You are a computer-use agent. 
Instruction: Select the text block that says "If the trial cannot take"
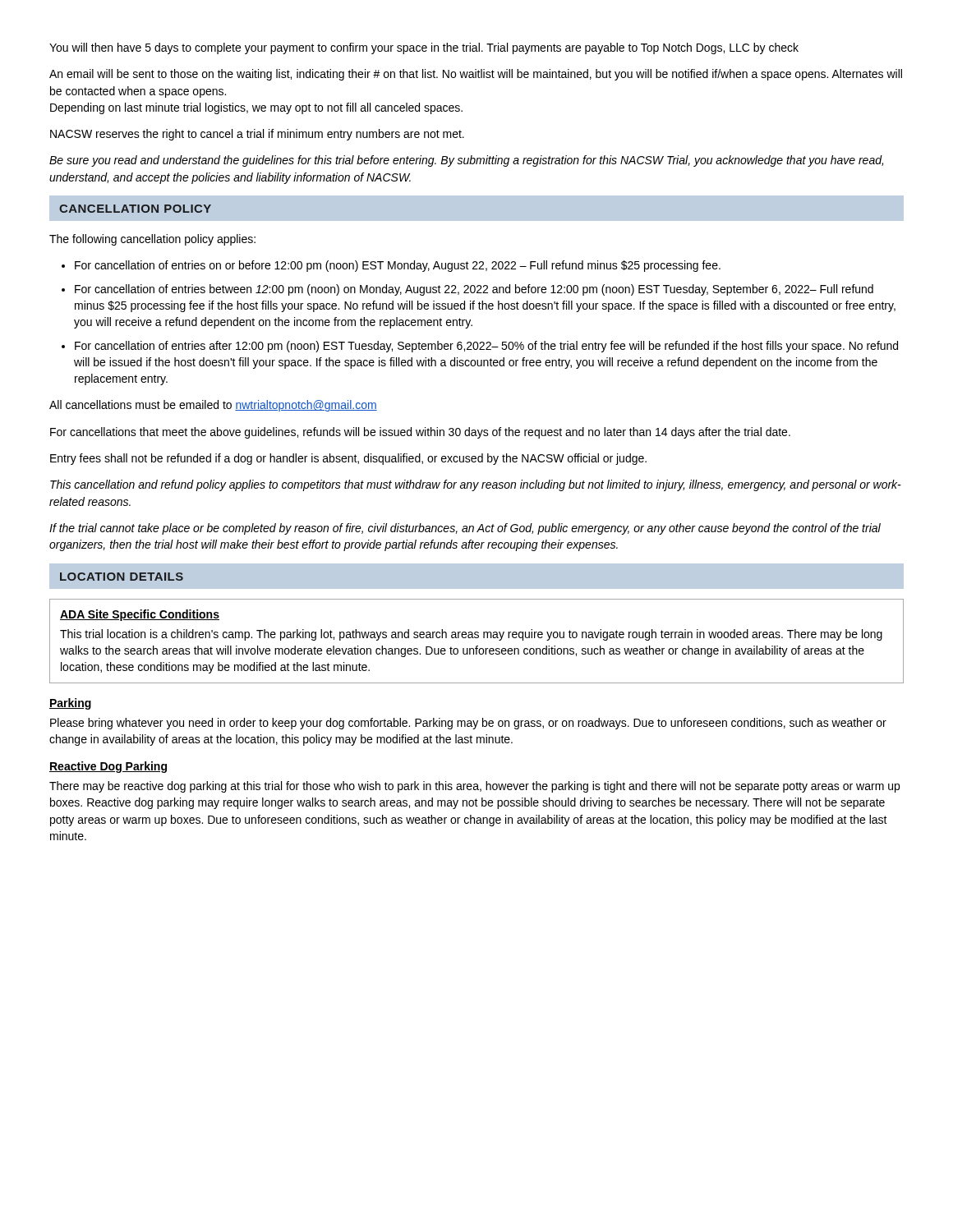476,537
